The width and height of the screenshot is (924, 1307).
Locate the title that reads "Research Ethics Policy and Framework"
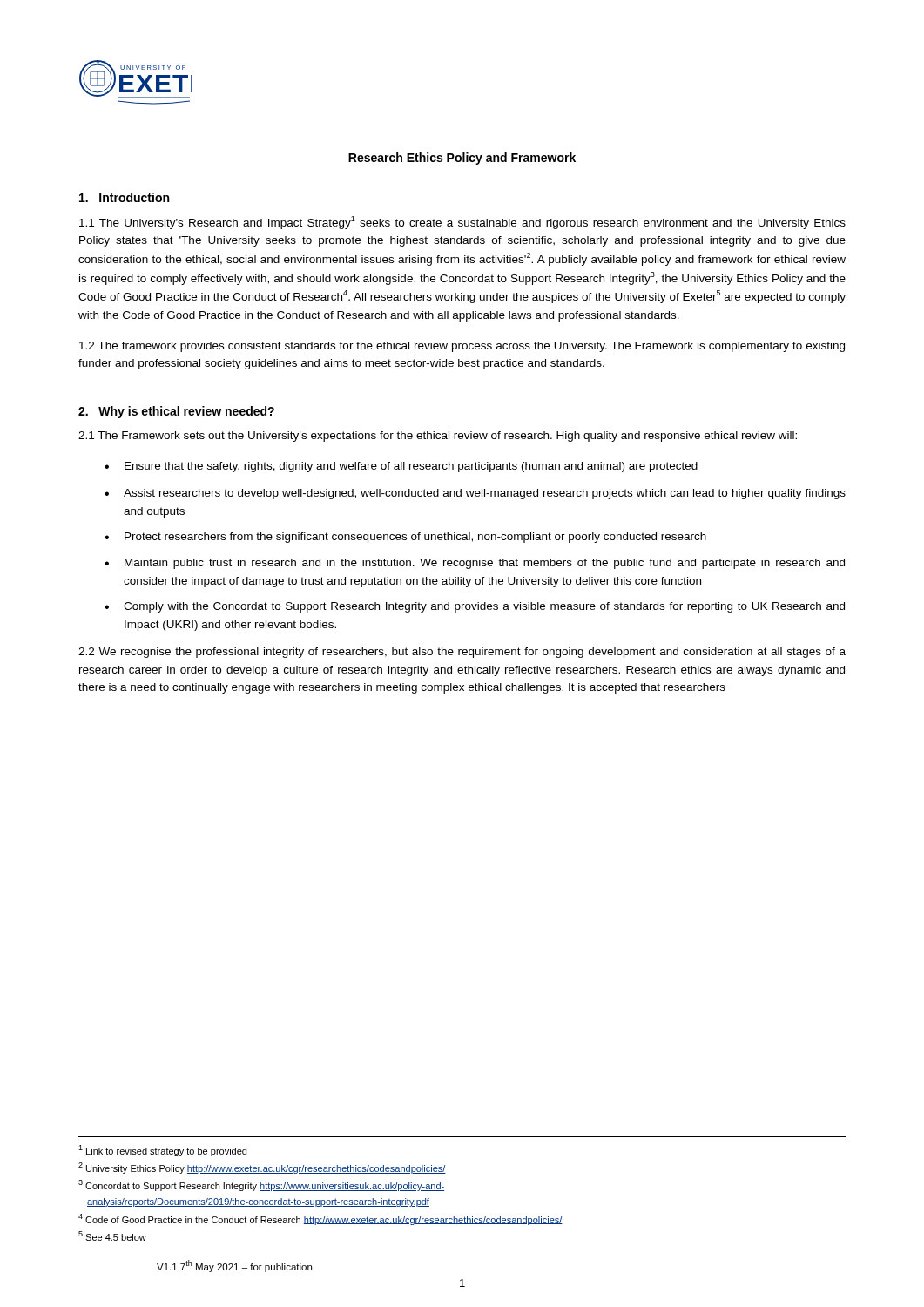(462, 158)
